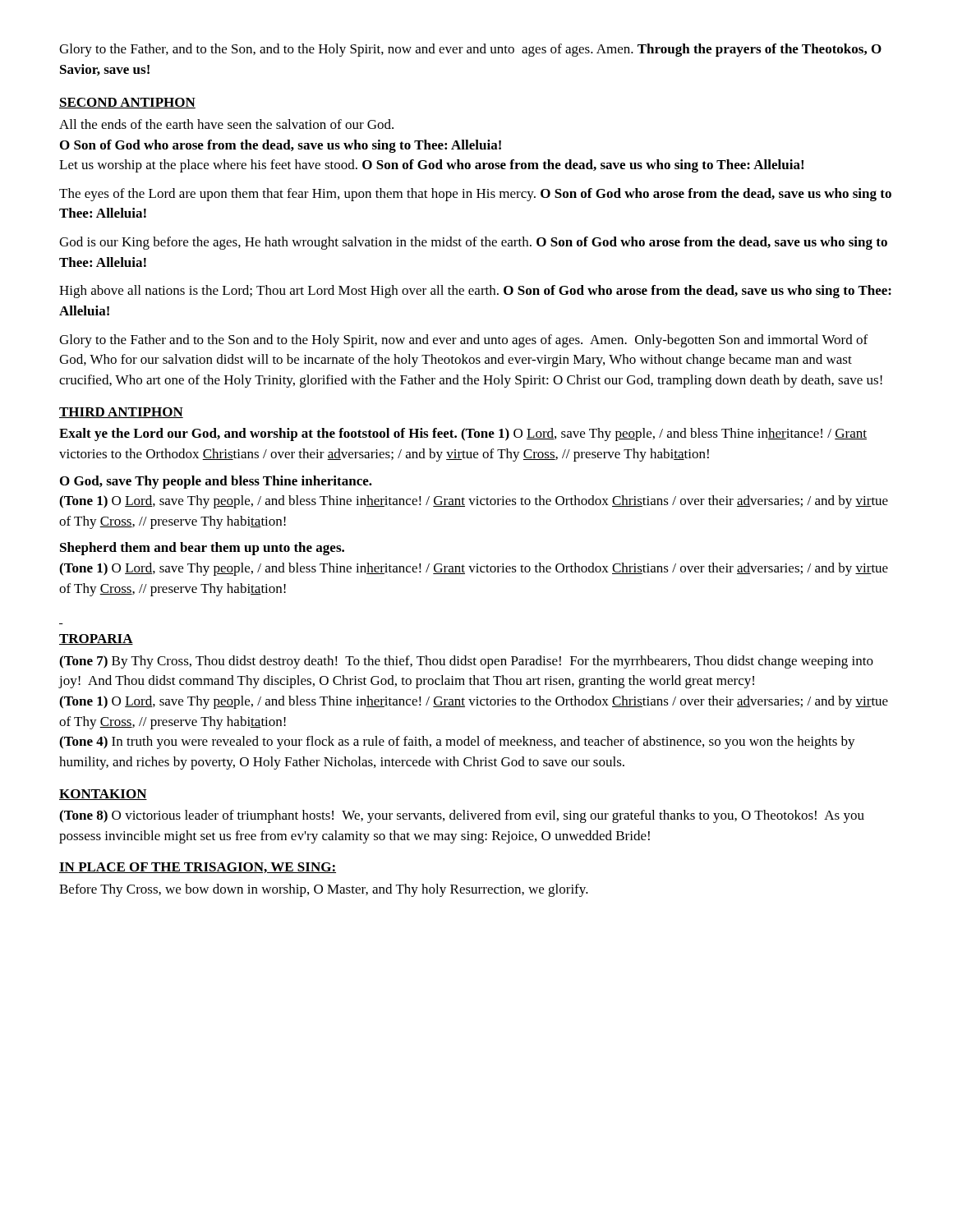Navigate to the text starting "Glory to the Father, and to"

click(x=470, y=59)
